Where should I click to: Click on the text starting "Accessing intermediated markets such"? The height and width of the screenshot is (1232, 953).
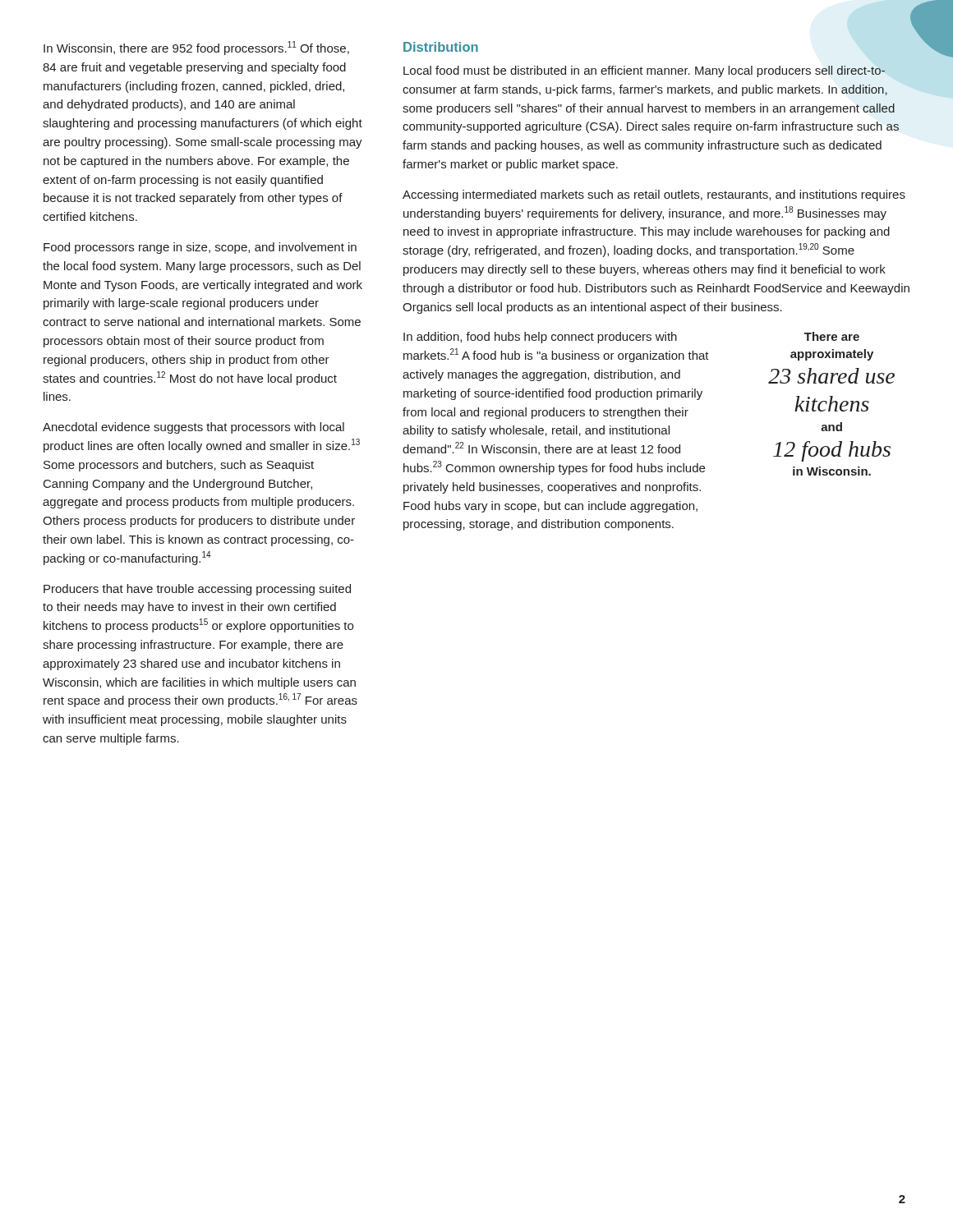(x=656, y=250)
